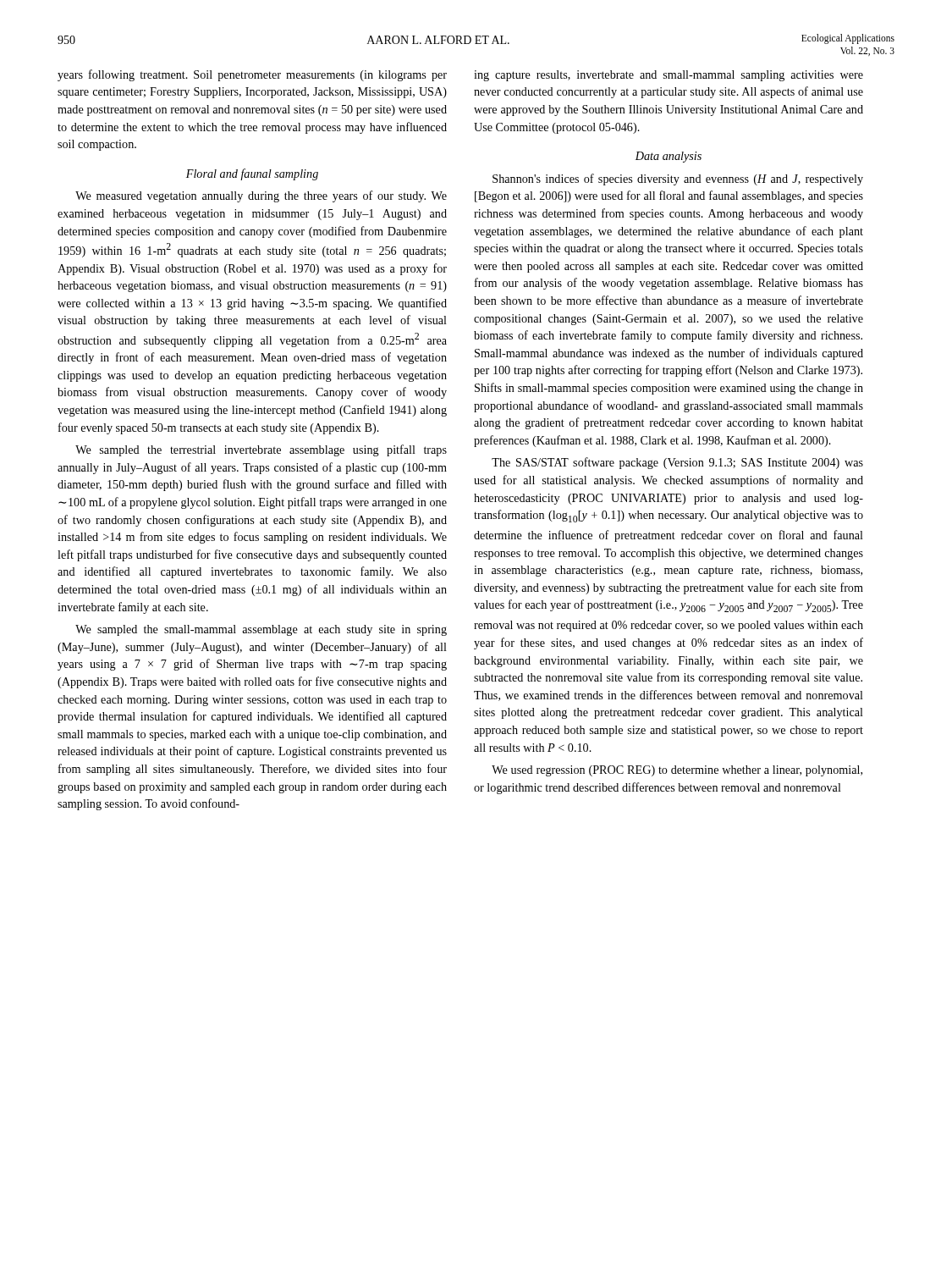This screenshot has width=952, height=1270.
Task: Point to the region starting "years following treatment. Soil penetrometer measurements (in"
Action: pos(252,110)
